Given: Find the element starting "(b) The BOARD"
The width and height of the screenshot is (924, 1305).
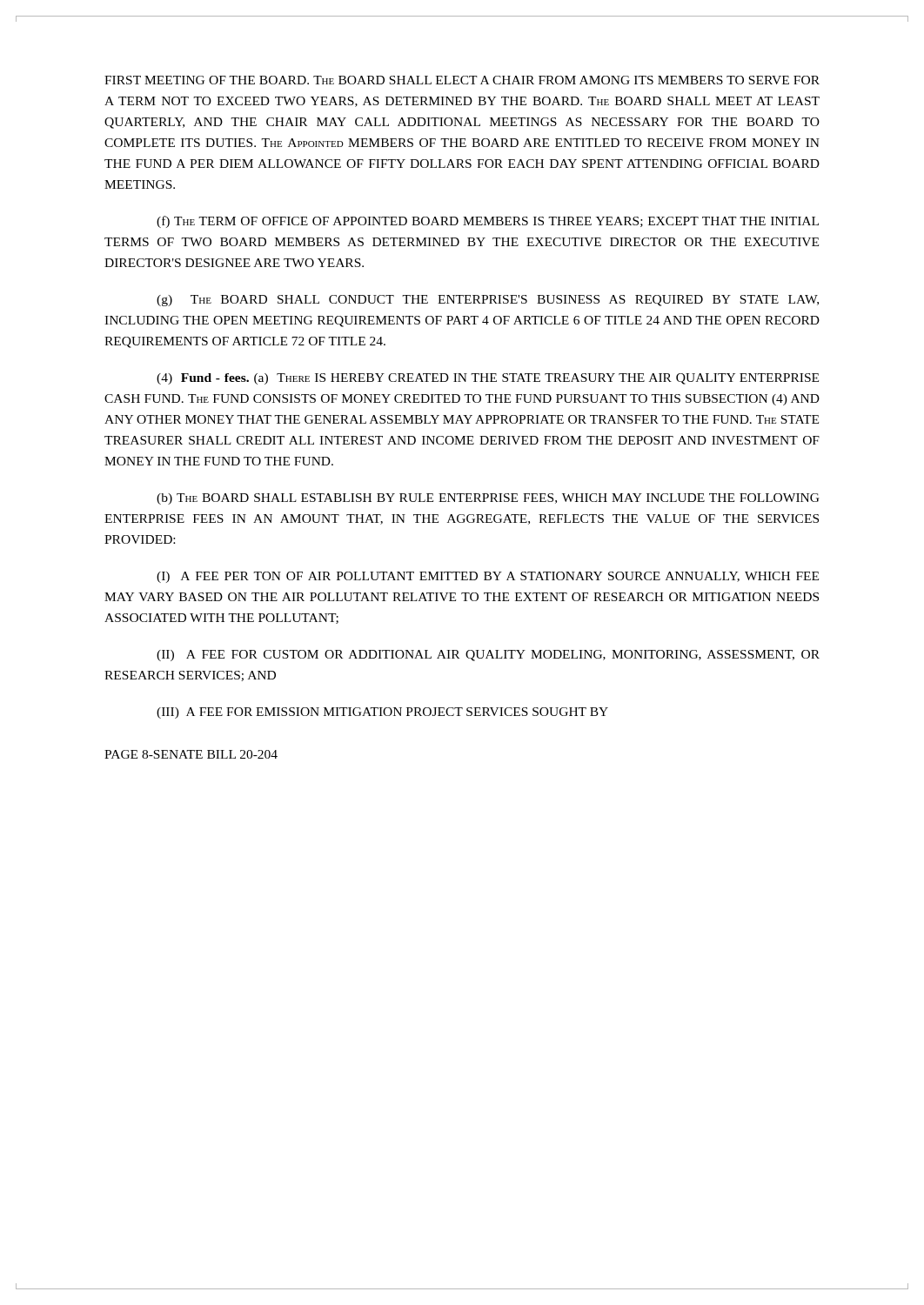Looking at the screenshot, I should (462, 518).
